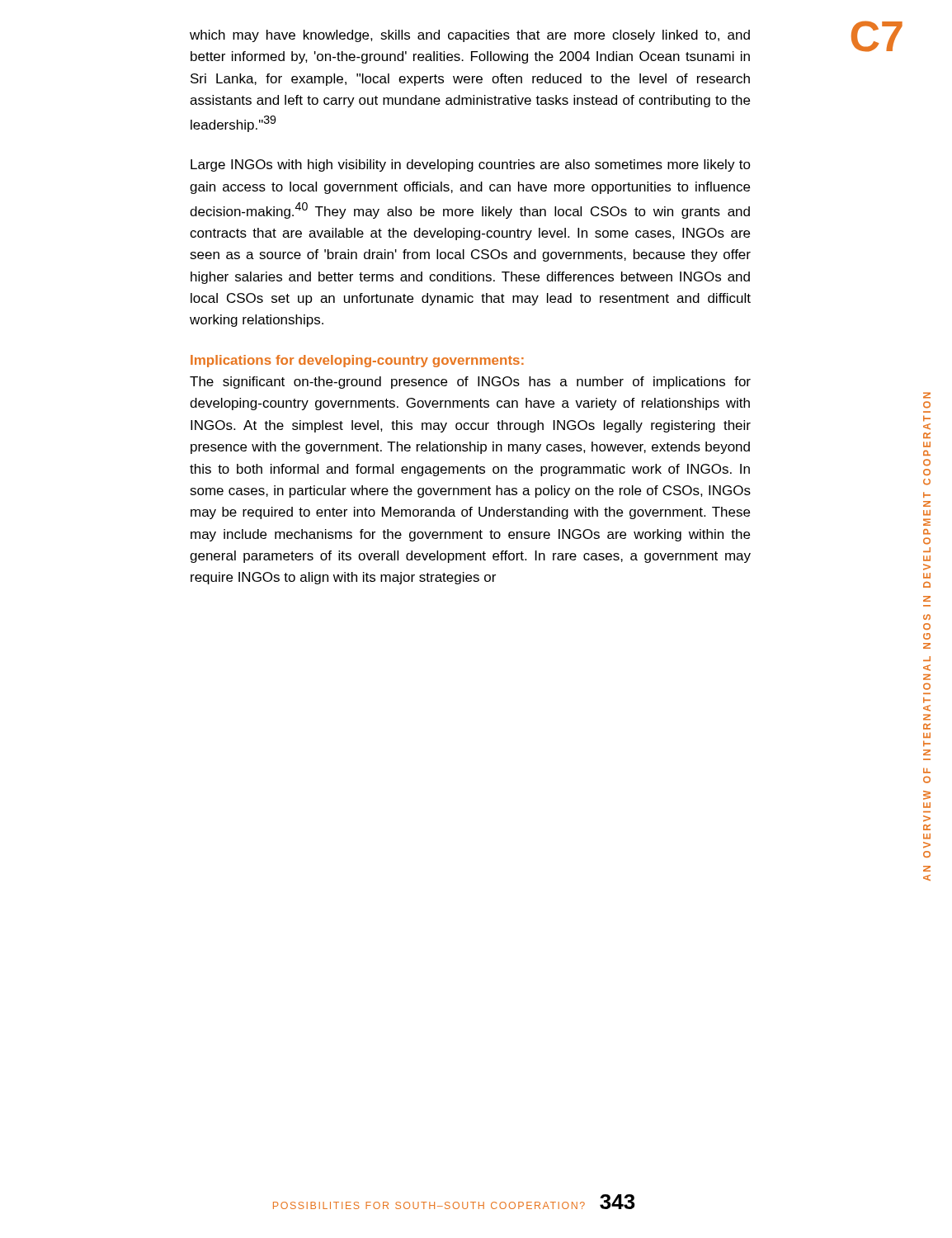Locate the block of text that opens with "Implications for developing-country governments: The"
Screen dimensions: 1238x952
click(470, 469)
